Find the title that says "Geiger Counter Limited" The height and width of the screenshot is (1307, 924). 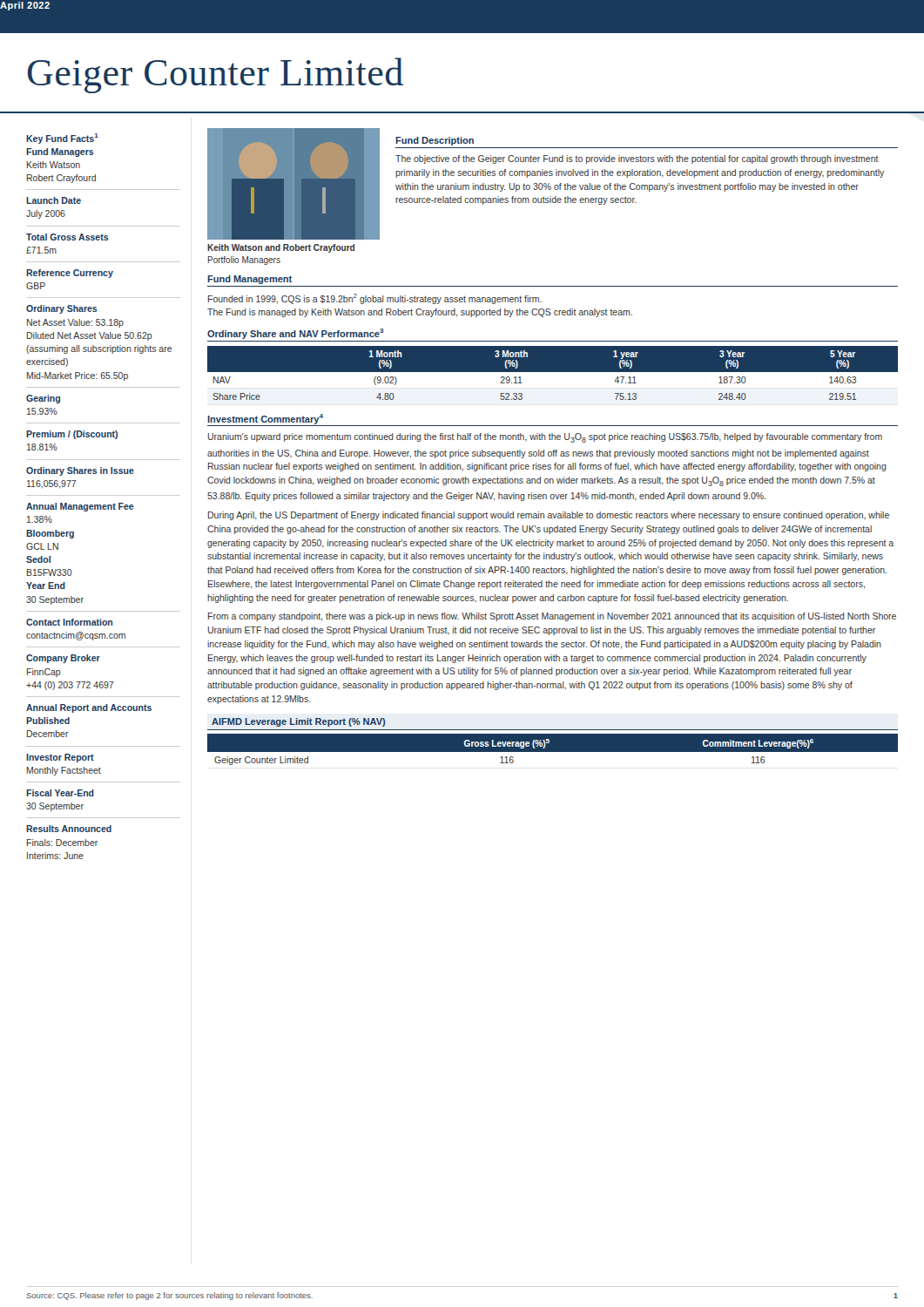pos(215,72)
